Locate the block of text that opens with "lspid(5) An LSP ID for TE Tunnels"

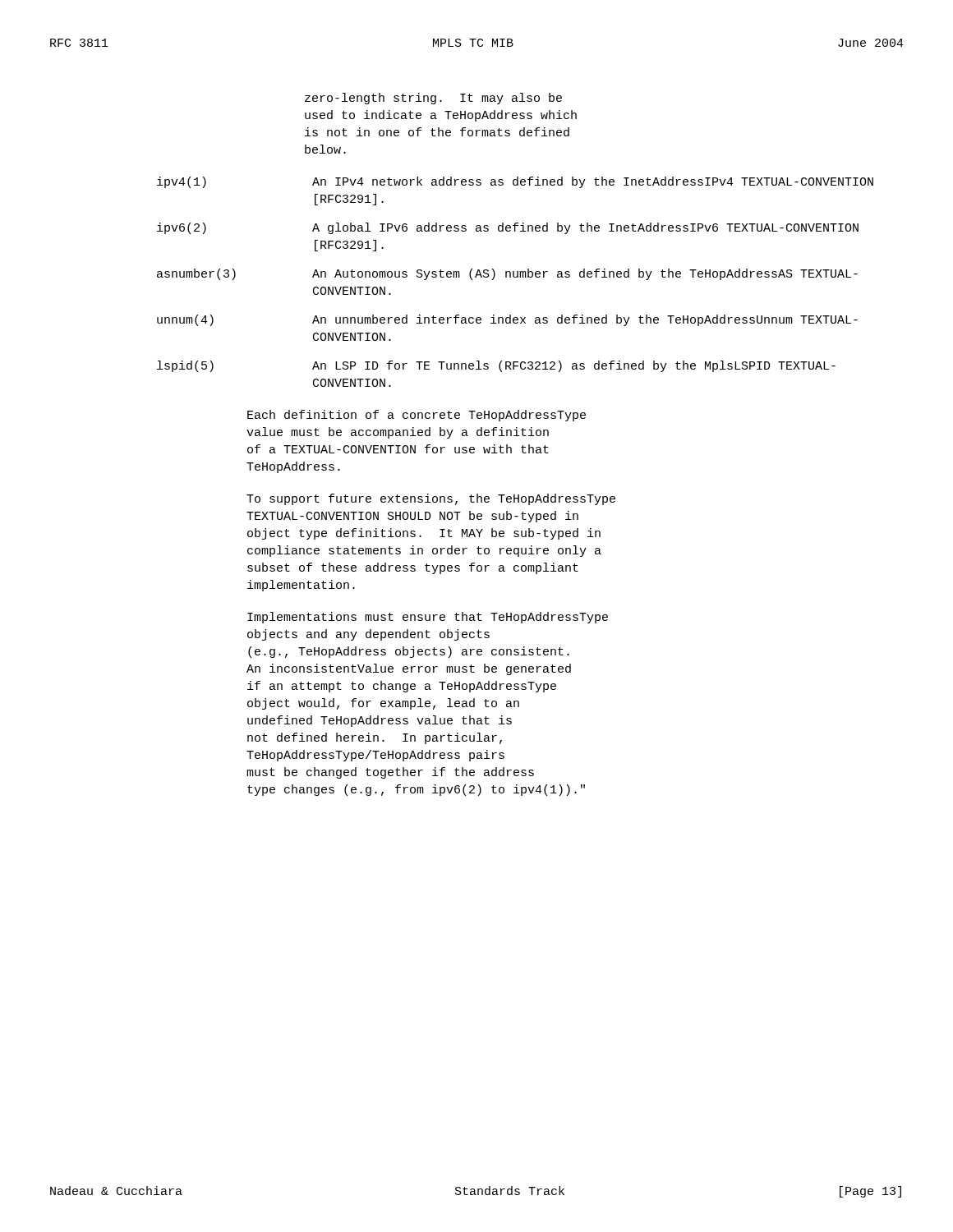(x=476, y=375)
